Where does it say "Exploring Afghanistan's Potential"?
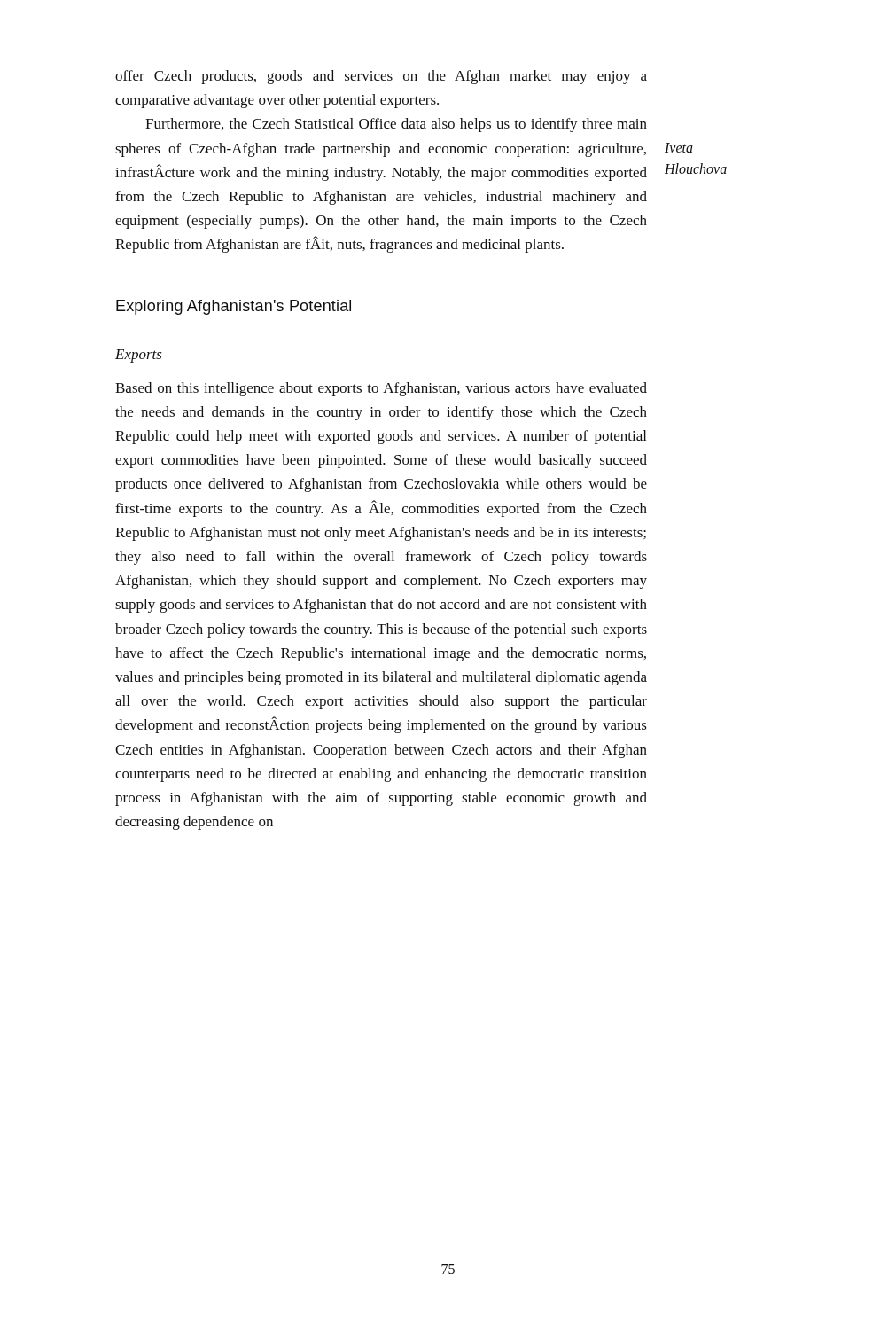The height and width of the screenshot is (1330, 896). [x=234, y=307]
